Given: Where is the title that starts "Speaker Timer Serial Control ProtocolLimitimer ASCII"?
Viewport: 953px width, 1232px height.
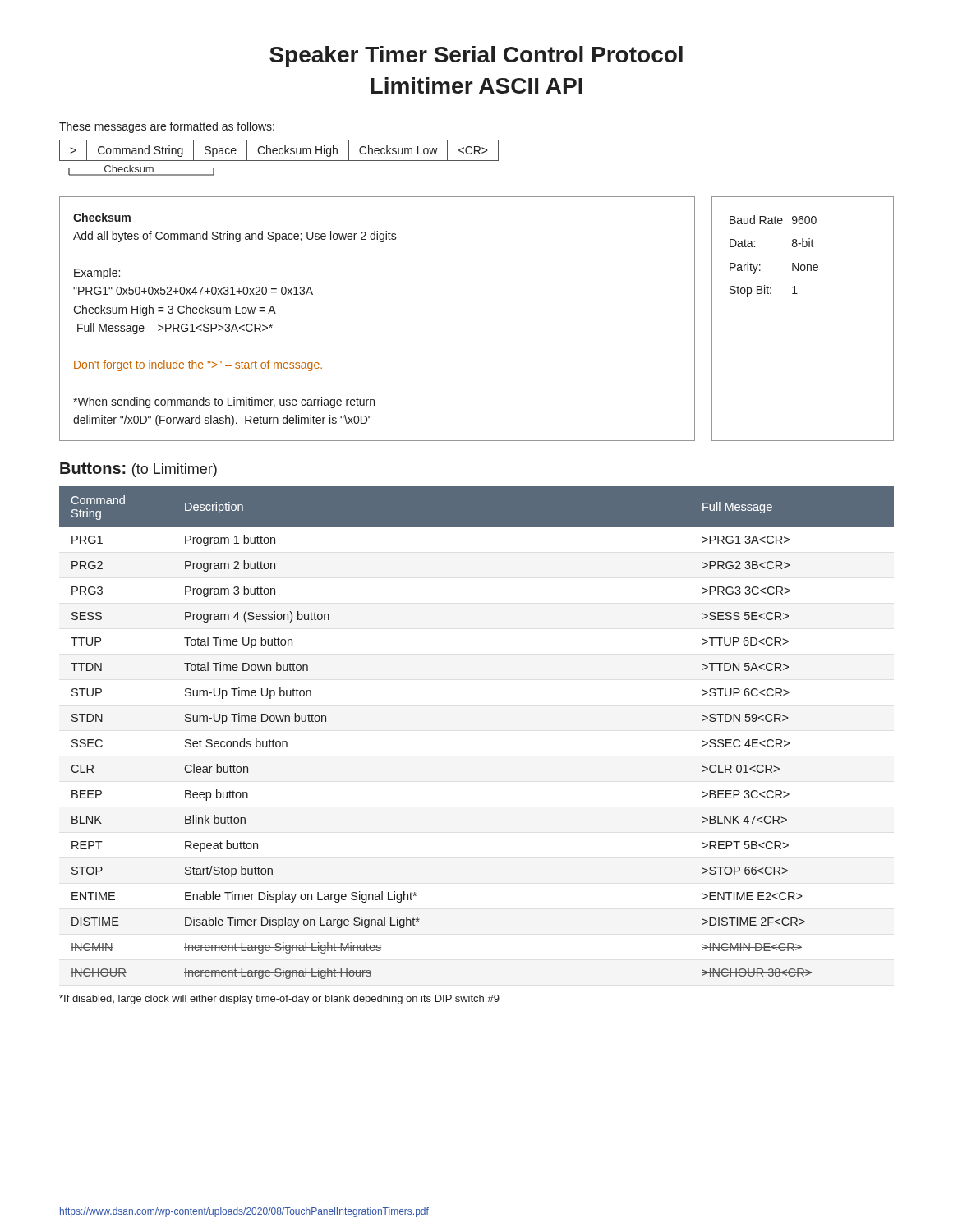Looking at the screenshot, I should [x=476, y=70].
